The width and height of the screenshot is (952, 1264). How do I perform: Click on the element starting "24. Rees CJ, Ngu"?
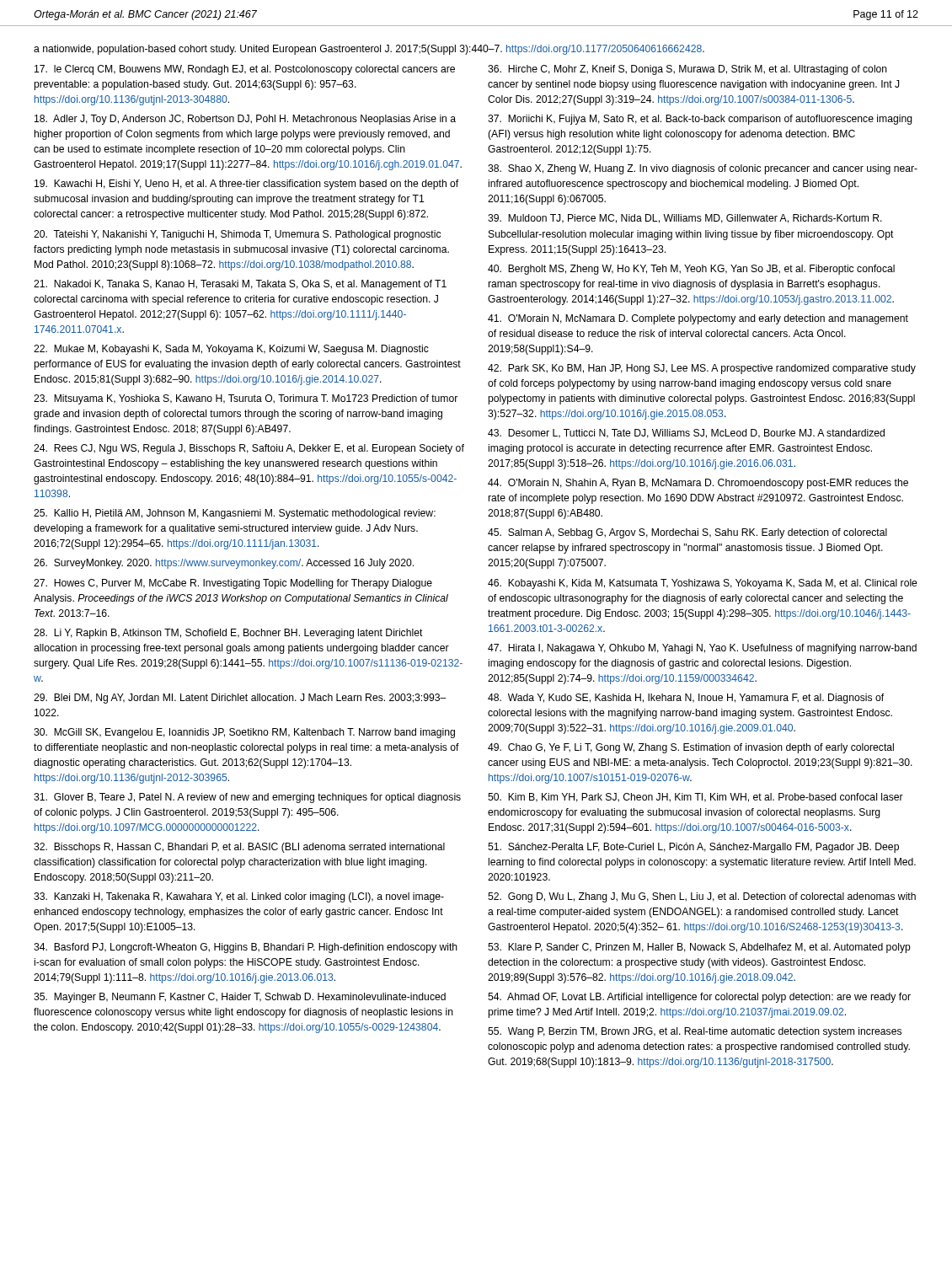(x=249, y=471)
